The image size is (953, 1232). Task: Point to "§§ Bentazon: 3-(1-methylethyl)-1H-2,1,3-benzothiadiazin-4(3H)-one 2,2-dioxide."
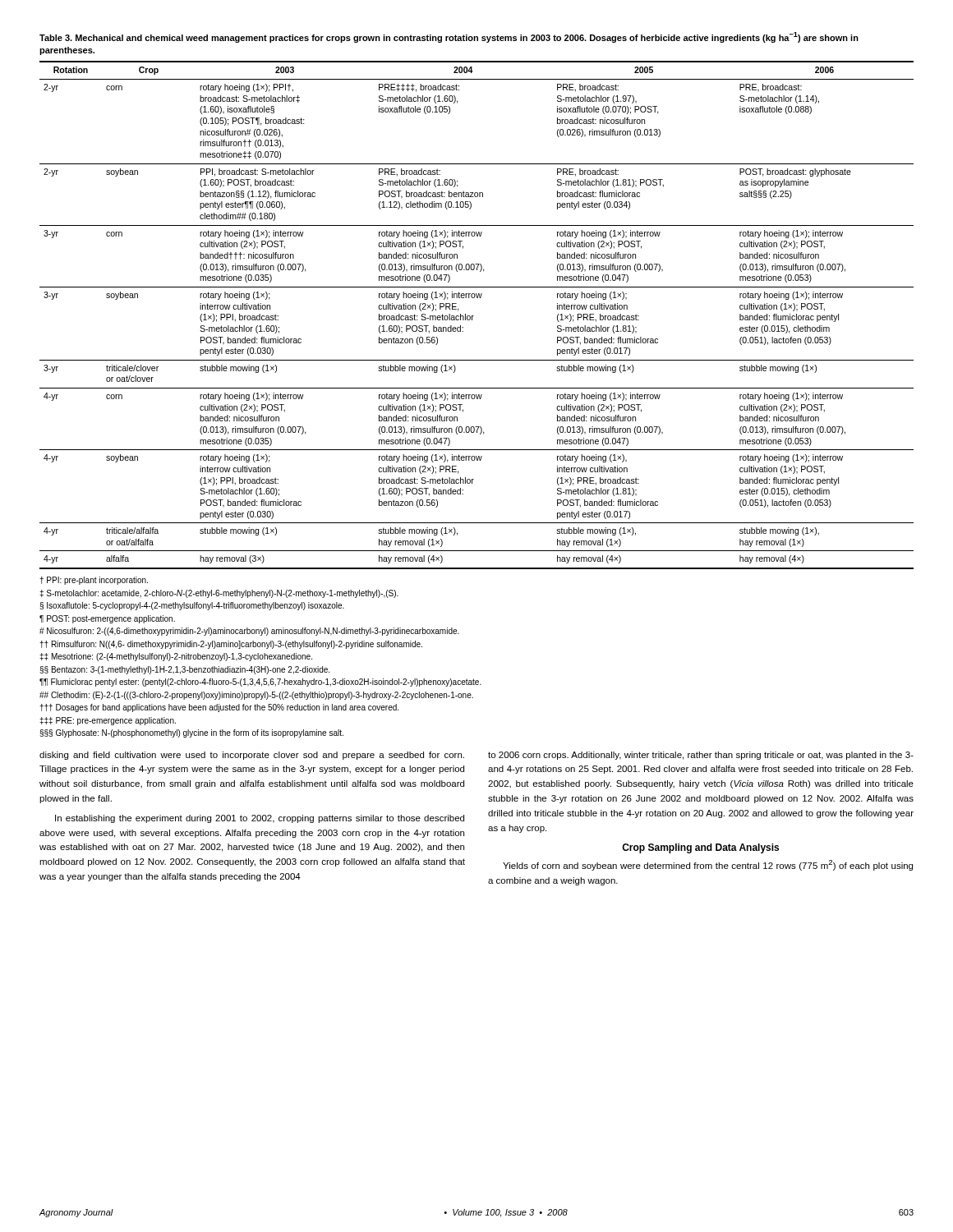pyautogui.click(x=185, y=669)
